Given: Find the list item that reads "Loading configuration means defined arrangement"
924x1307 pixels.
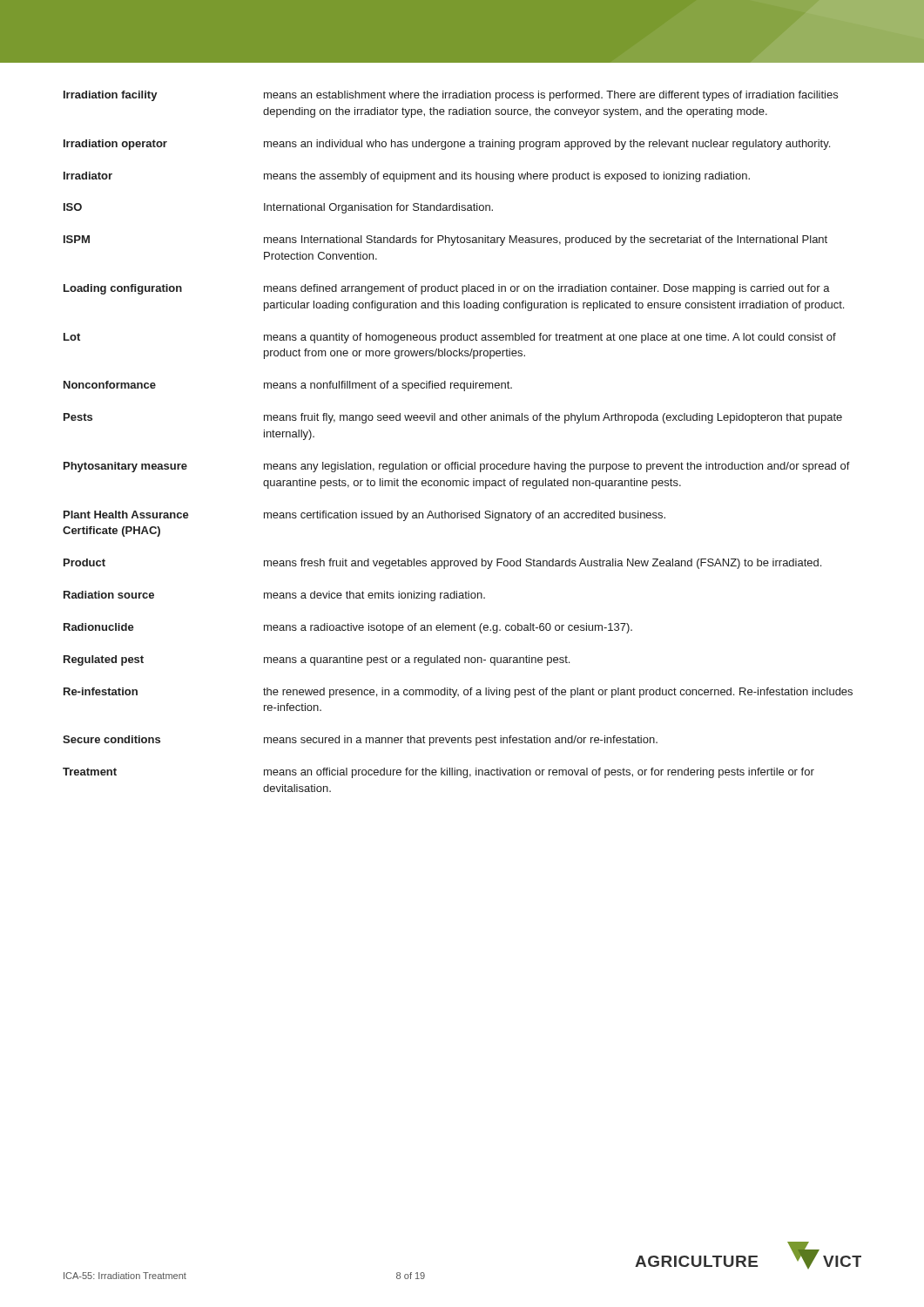Looking at the screenshot, I should coord(462,297).
